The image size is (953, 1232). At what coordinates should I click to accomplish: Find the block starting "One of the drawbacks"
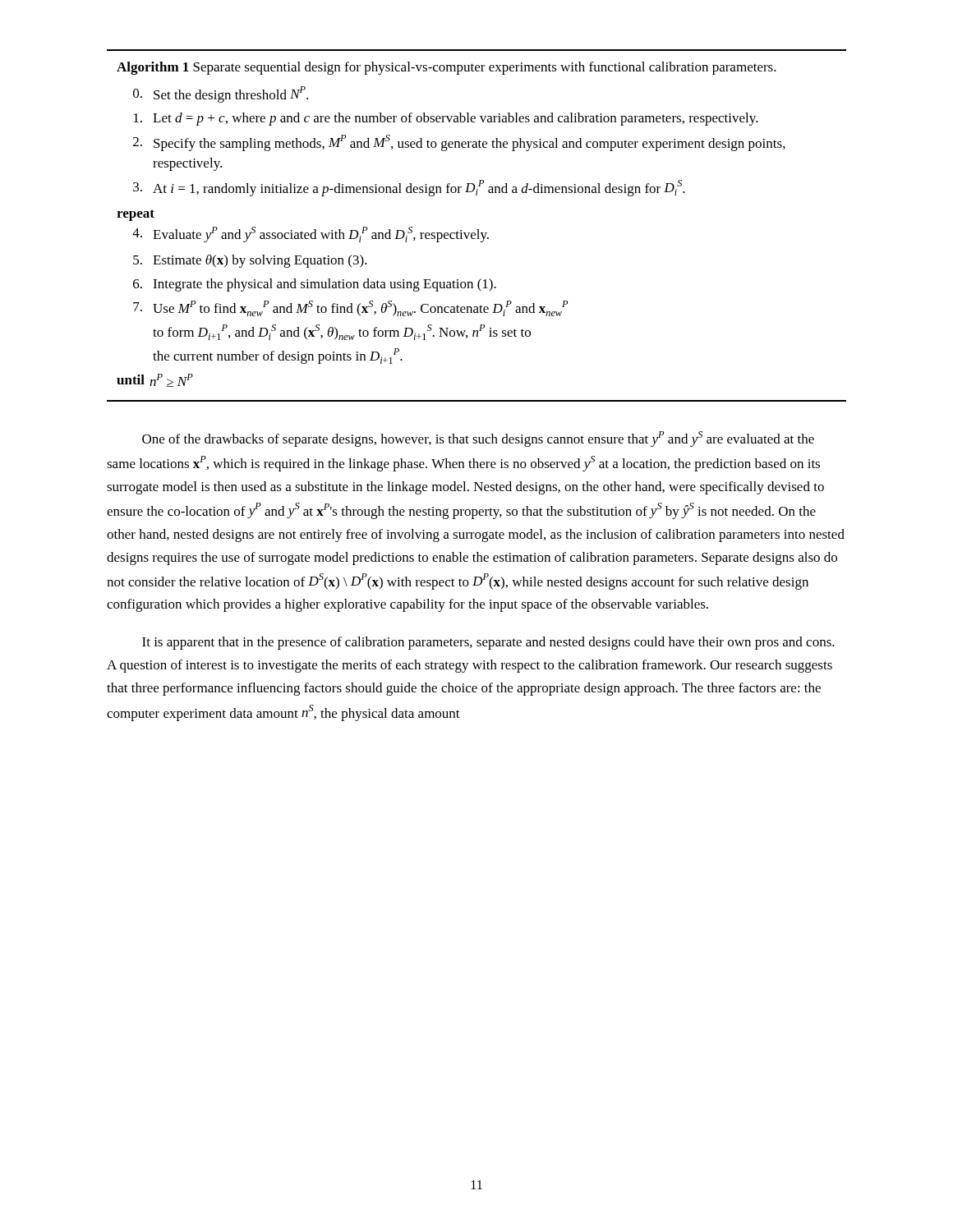point(476,521)
